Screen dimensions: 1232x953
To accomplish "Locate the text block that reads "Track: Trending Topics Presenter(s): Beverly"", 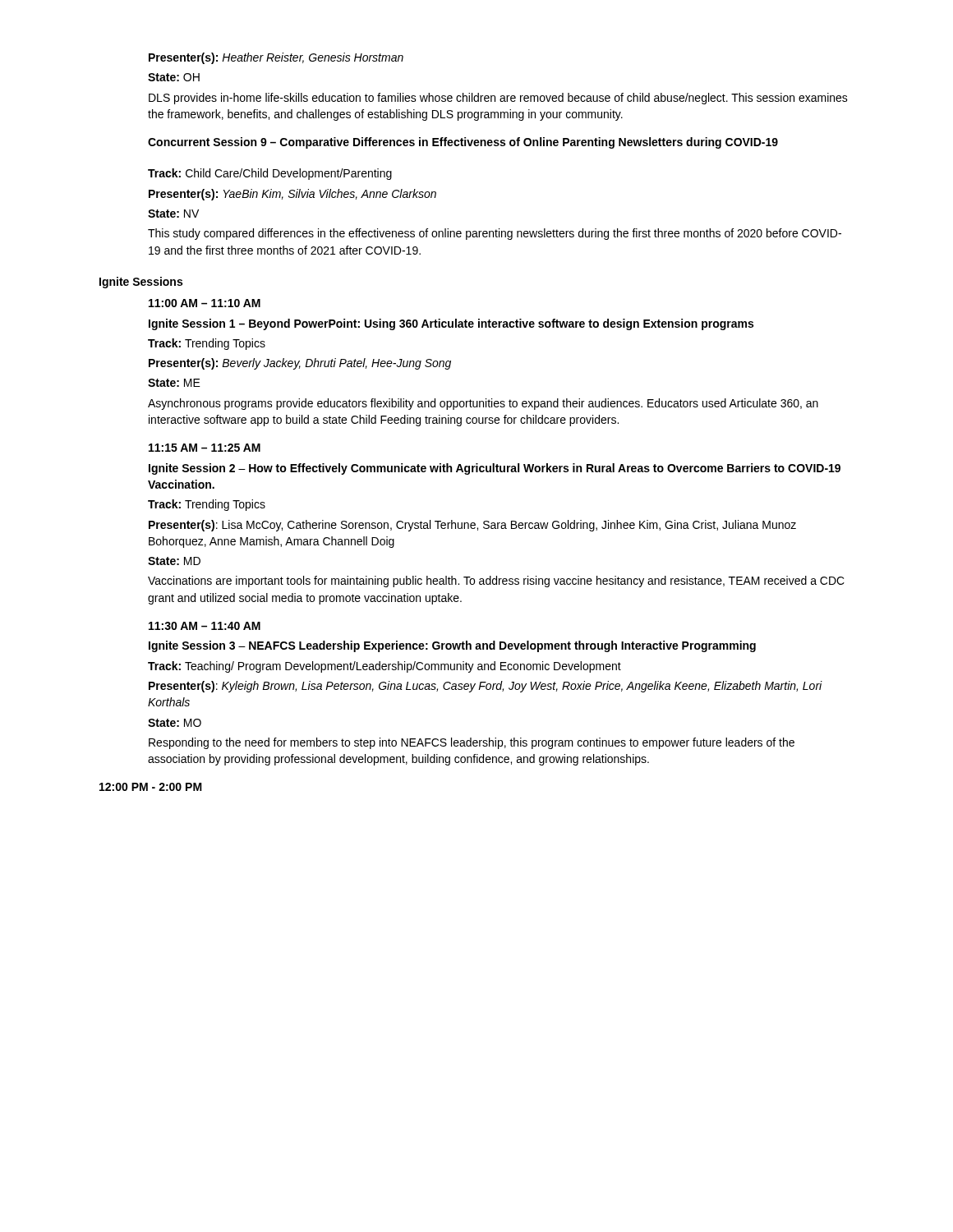I will 207,344.
